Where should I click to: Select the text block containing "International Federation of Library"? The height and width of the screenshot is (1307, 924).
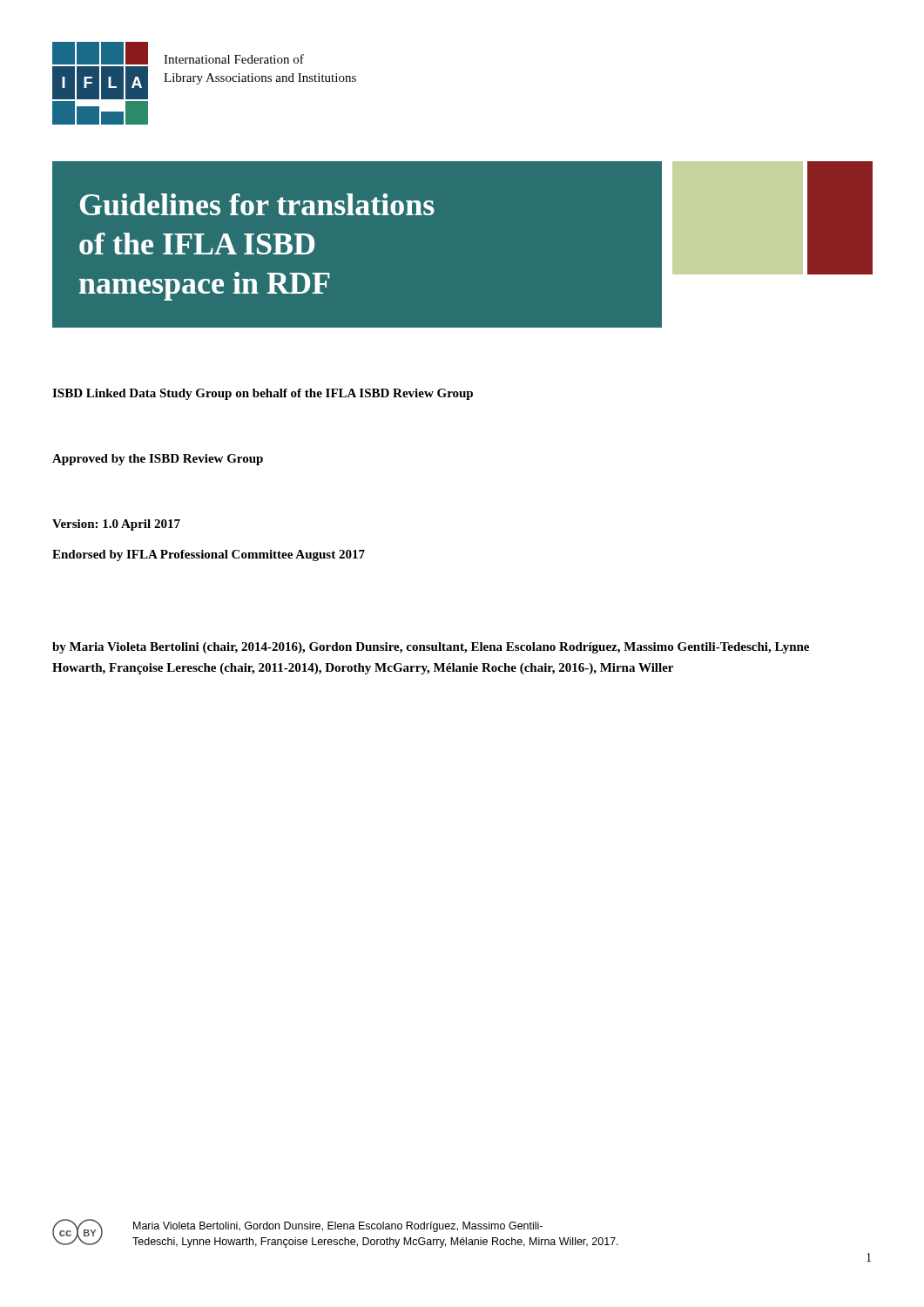[x=260, y=69]
